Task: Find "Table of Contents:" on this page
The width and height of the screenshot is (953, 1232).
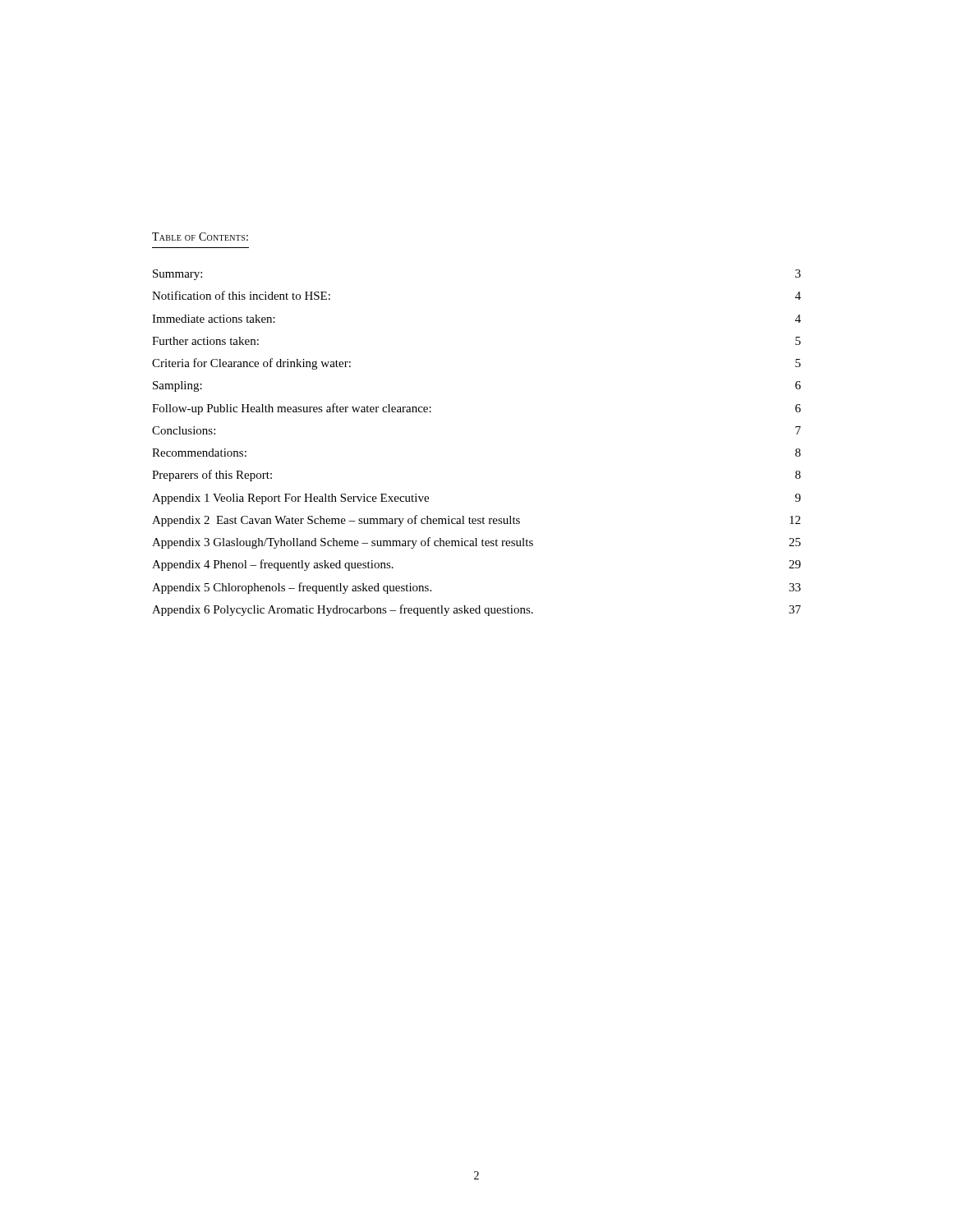Action: pyautogui.click(x=201, y=239)
